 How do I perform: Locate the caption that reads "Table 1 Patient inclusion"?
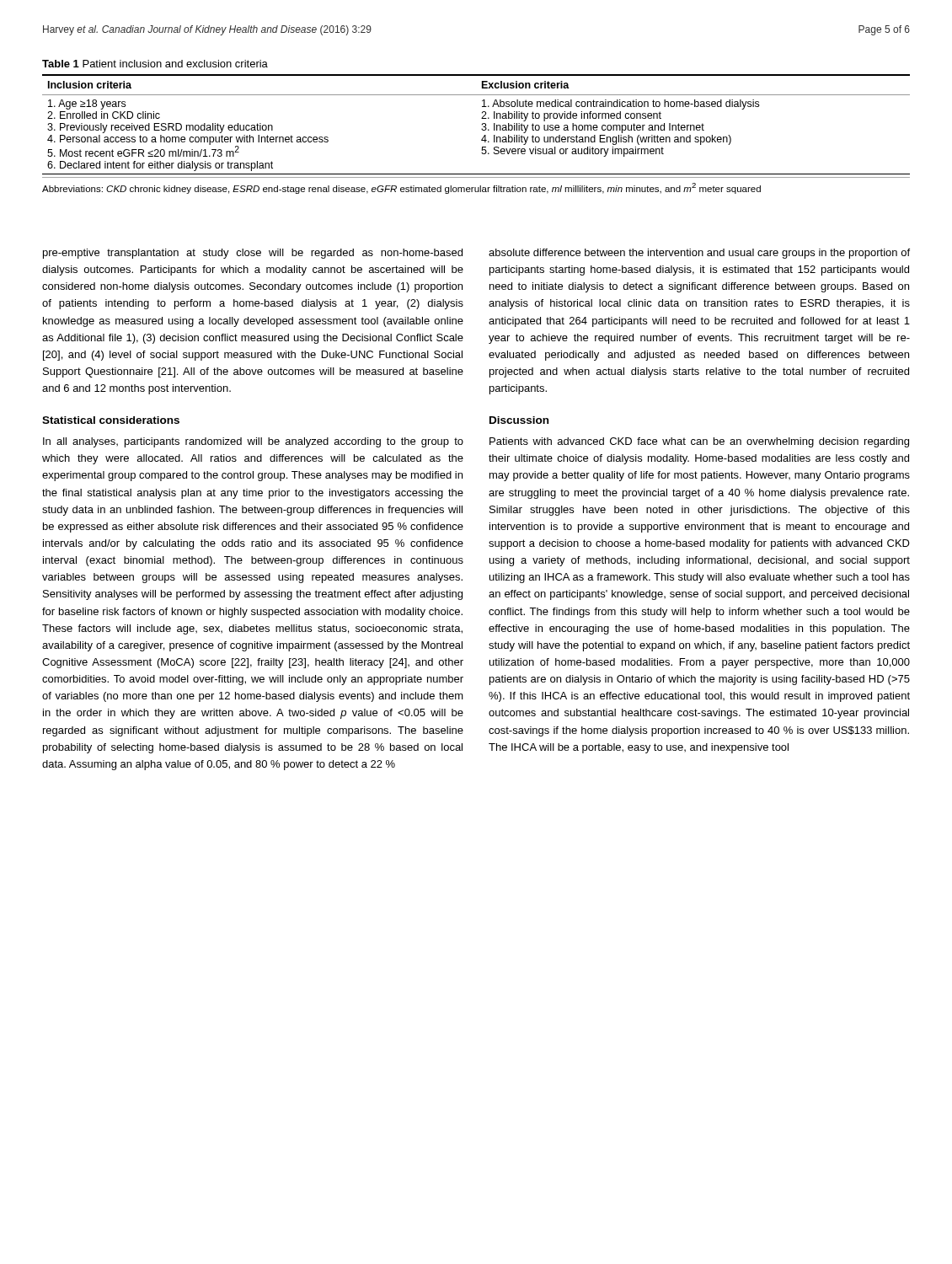155,64
